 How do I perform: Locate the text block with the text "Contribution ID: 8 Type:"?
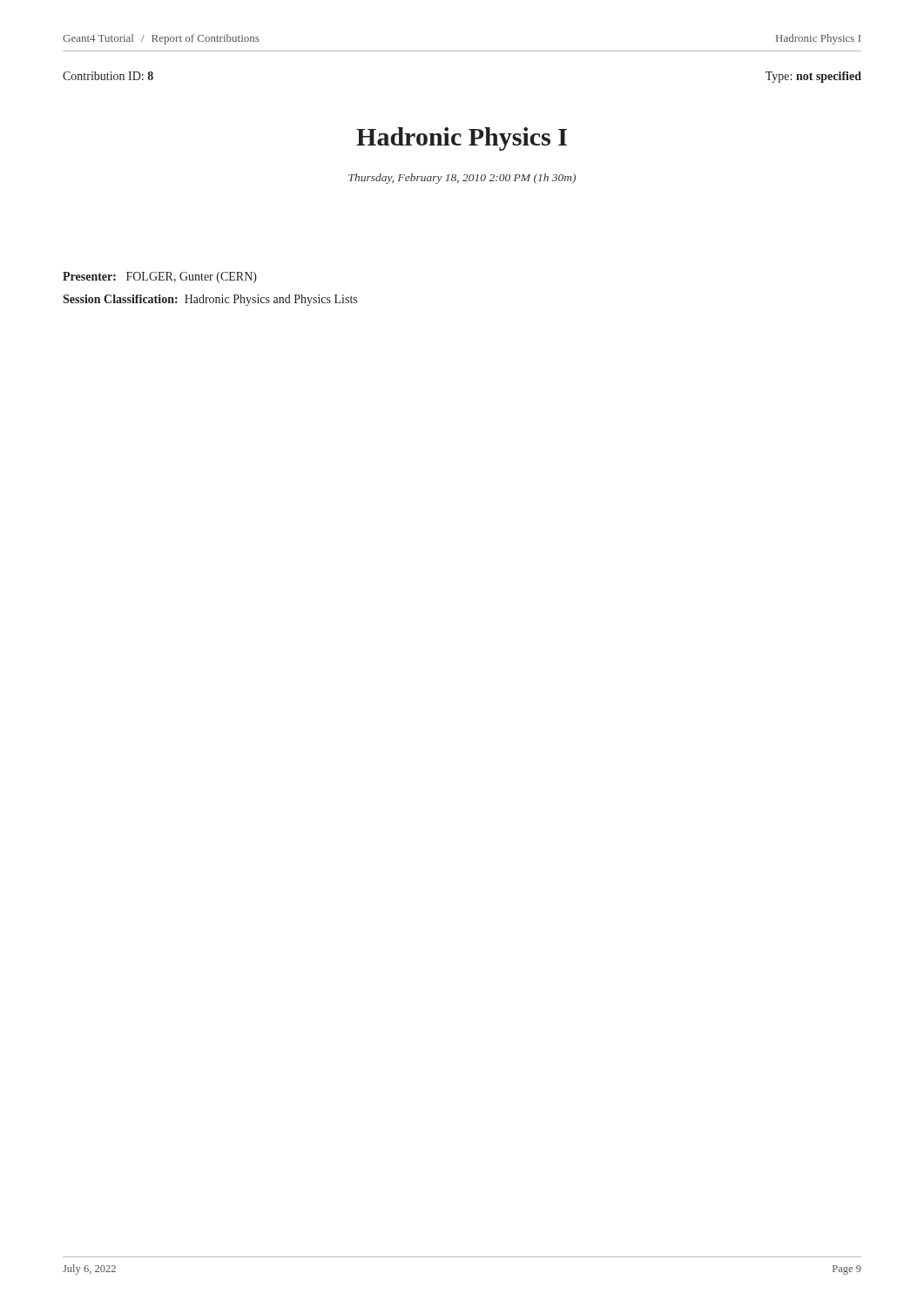tap(107, 77)
